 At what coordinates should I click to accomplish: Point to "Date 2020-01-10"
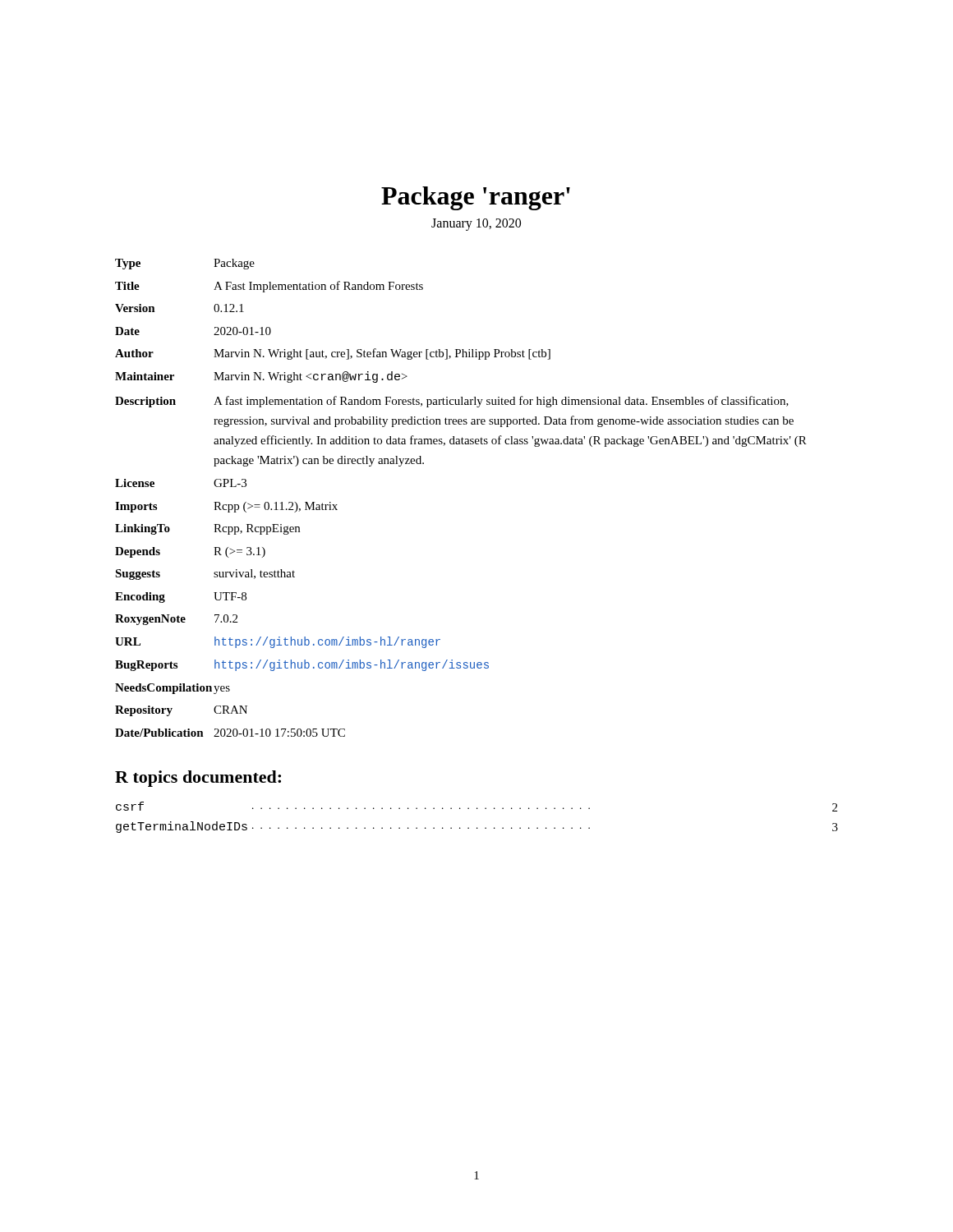coord(132,331)
